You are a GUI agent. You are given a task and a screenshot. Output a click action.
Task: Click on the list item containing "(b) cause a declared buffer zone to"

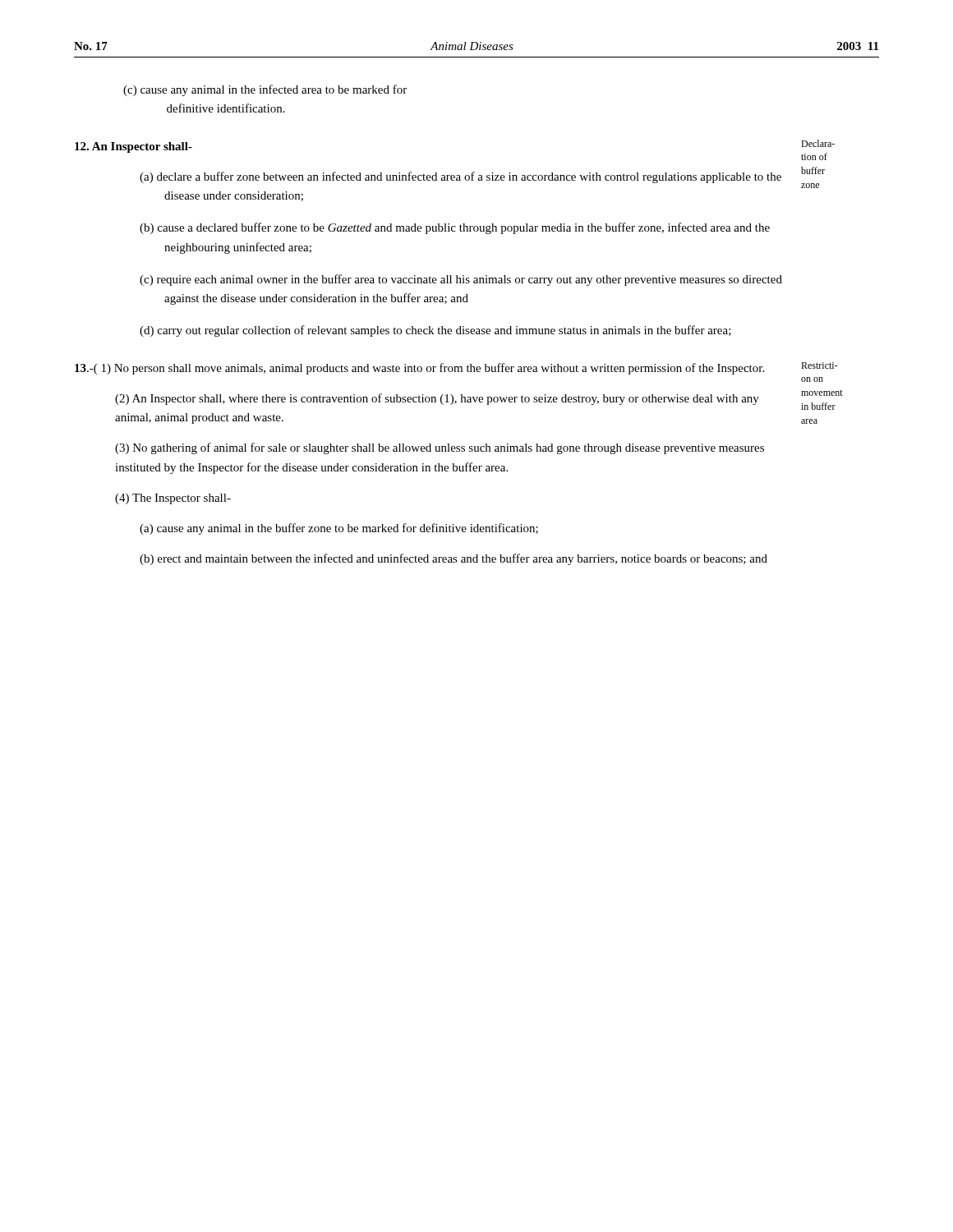pyautogui.click(x=455, y=237)
